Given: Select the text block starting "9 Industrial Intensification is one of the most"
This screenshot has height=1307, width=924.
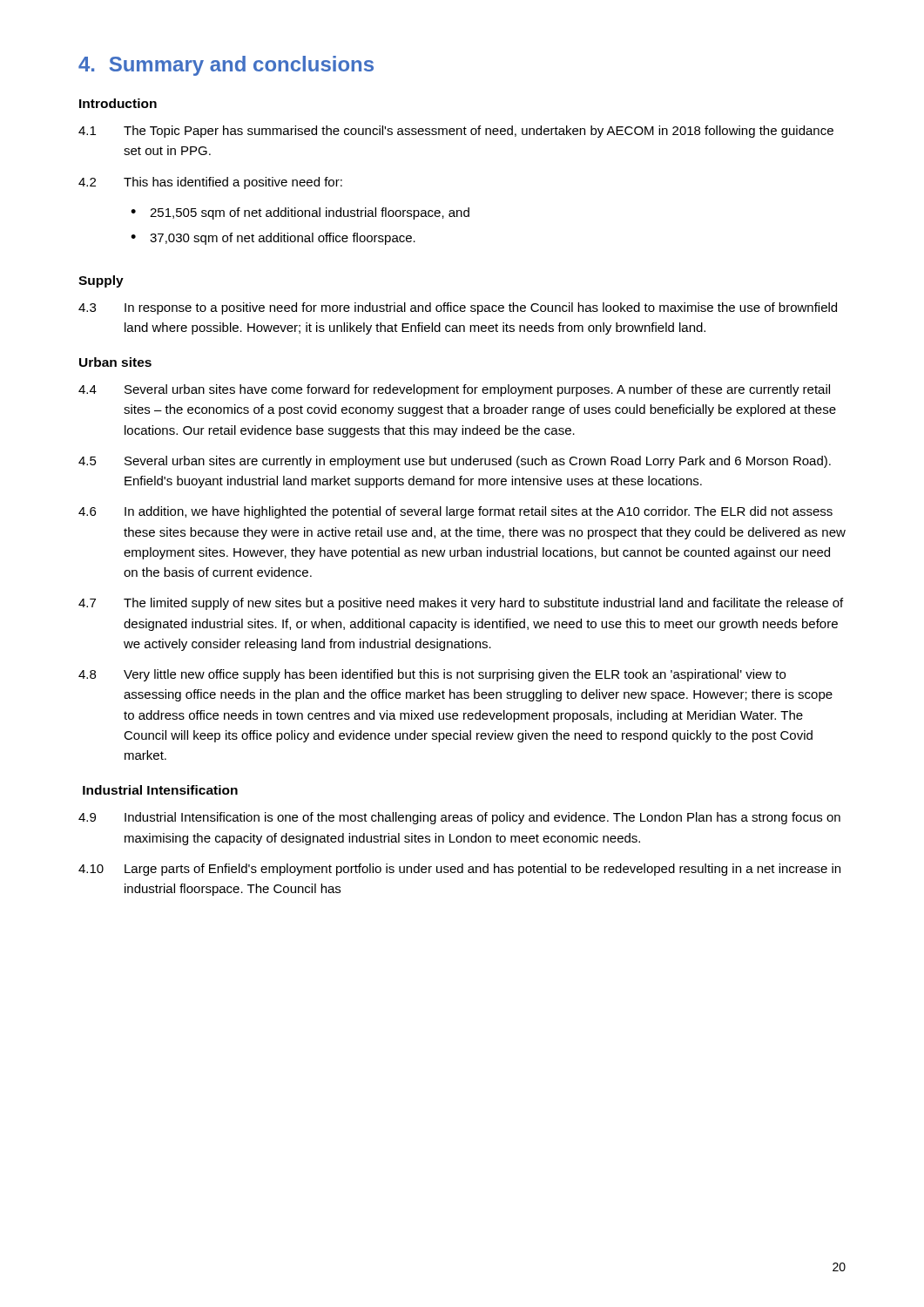Looking at the screenshot, I should [x=462, y=827].
